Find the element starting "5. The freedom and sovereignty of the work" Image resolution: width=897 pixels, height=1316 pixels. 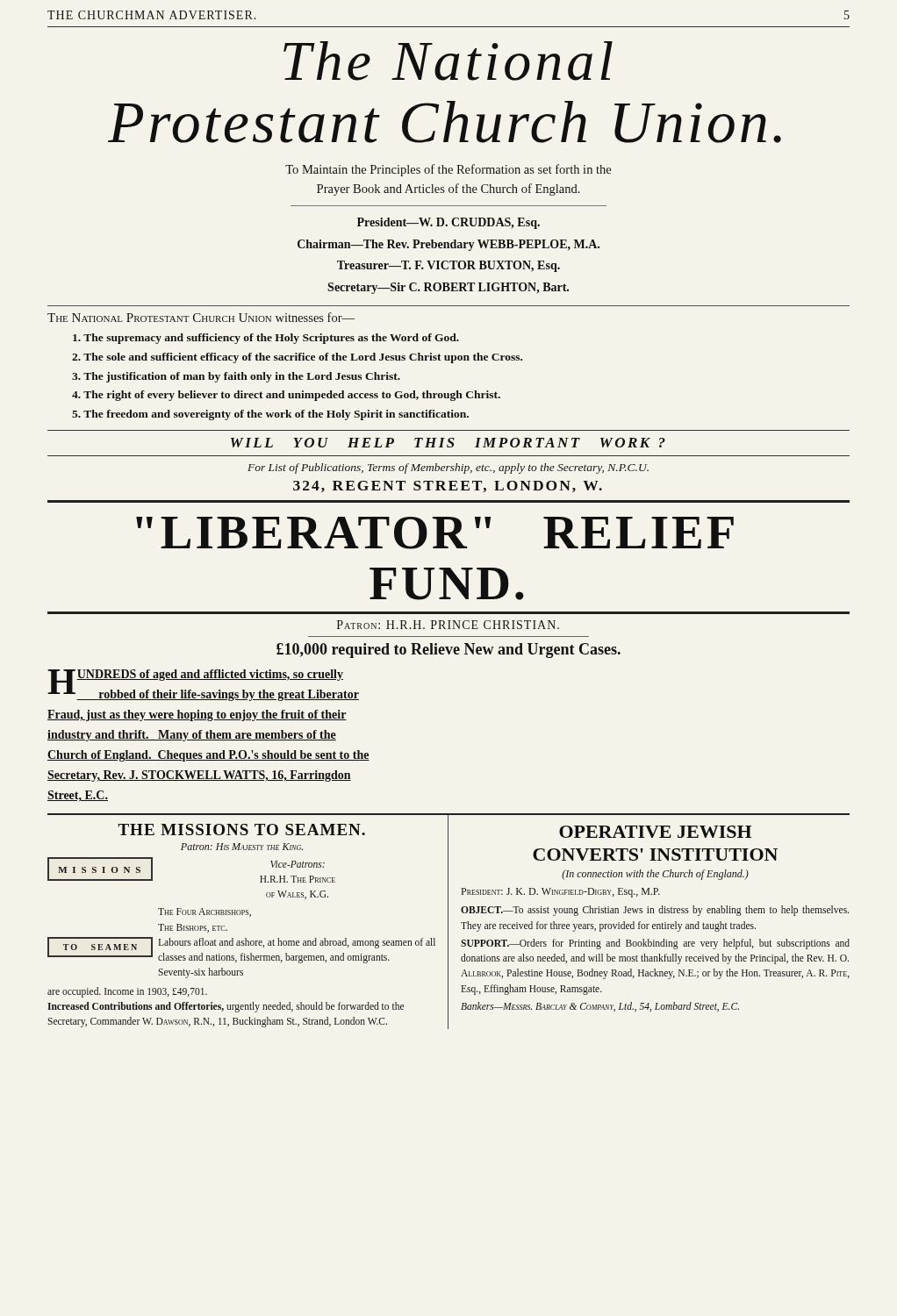click(x=271, y=413)
